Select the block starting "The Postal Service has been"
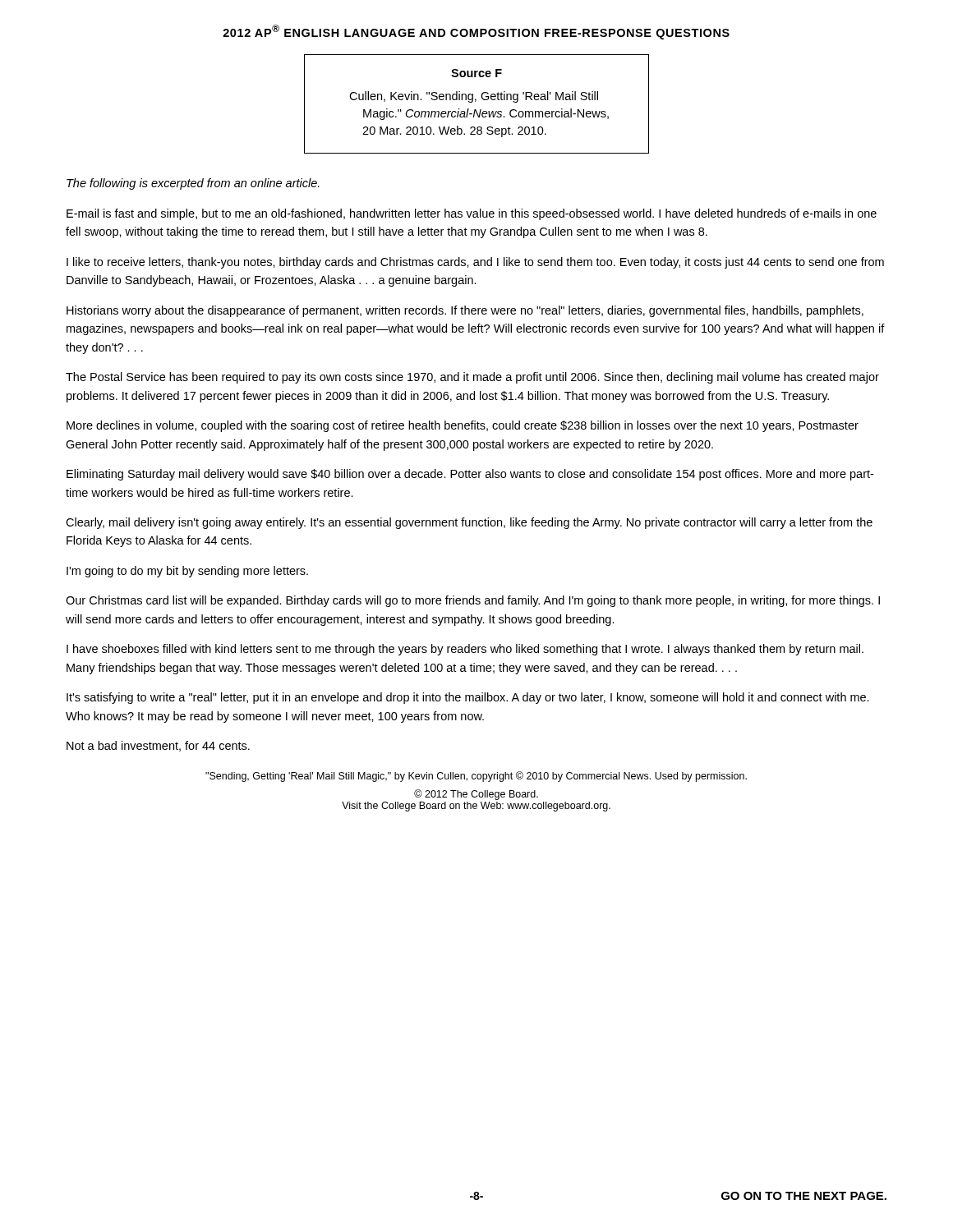Viewport: 953px width, 1232px height. click(x=472, y=386)
